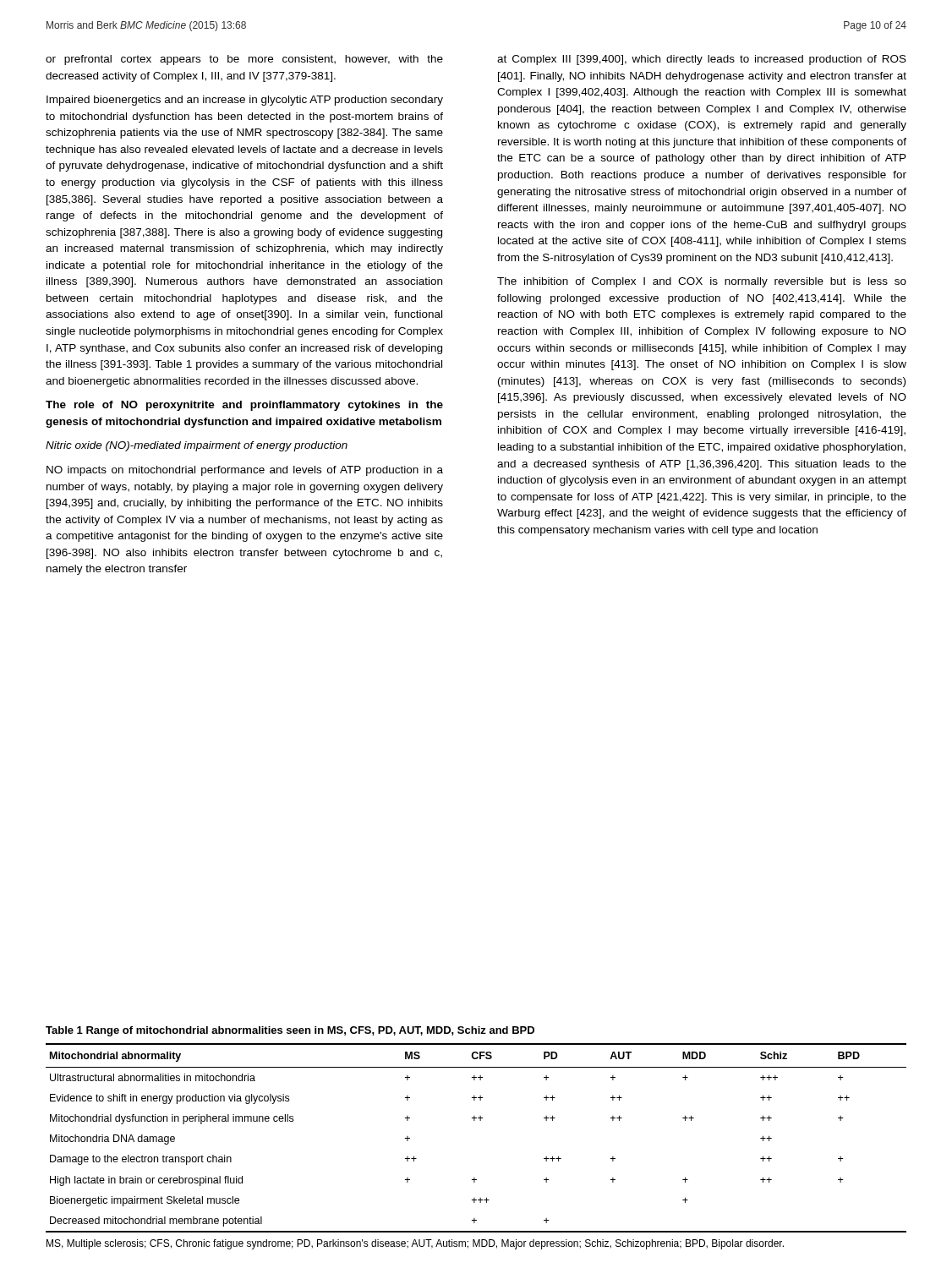Screen dimensions: 1268x952
Task: Locate the text block containing "or prefrontal cortex appears to be more consistent,"
Action: [x=244, y=67]
